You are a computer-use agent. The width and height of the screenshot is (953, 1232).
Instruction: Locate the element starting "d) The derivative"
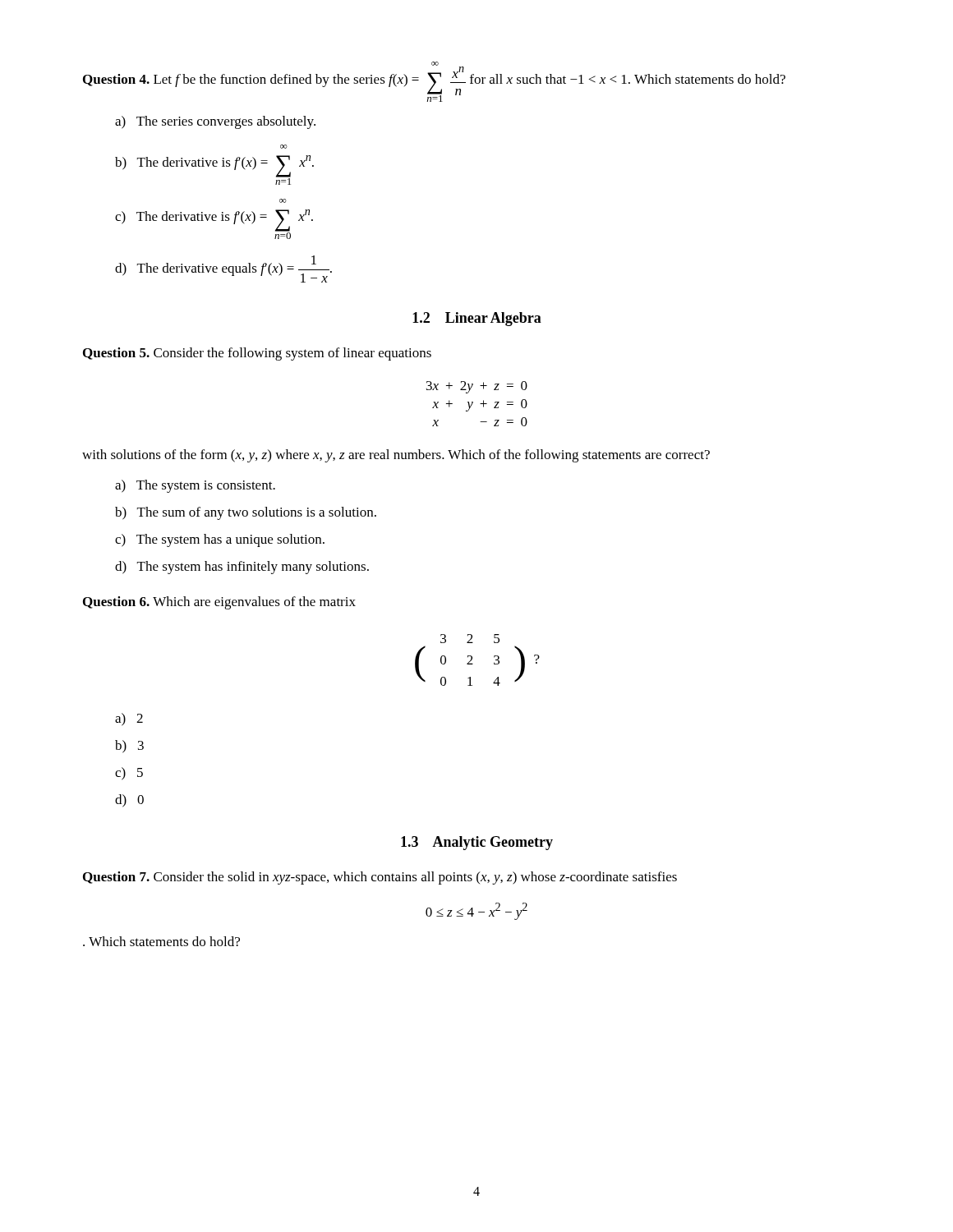click(x=224, y=269)
